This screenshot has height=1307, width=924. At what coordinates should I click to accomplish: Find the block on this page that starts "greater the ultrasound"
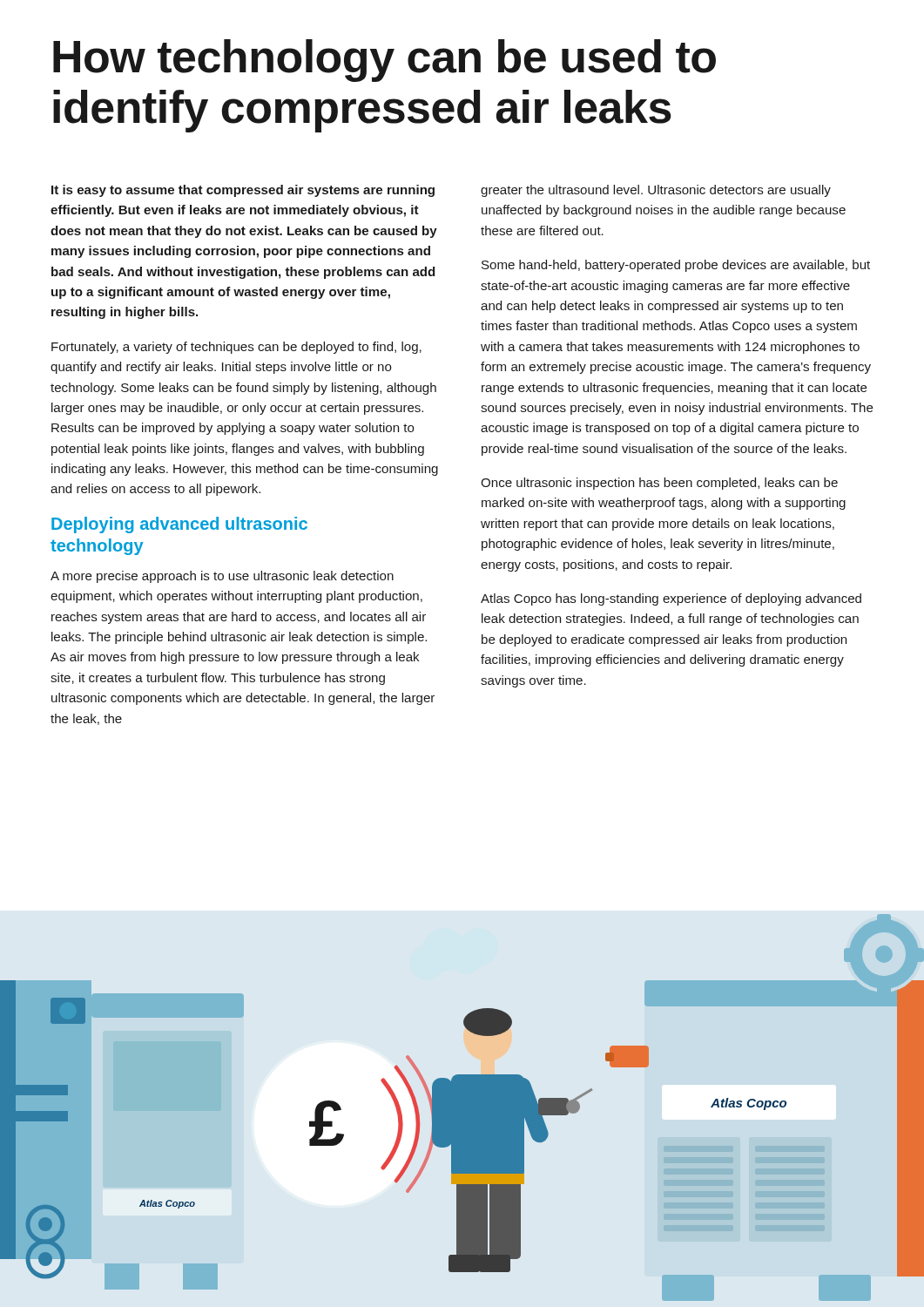(x=677, y=210)
